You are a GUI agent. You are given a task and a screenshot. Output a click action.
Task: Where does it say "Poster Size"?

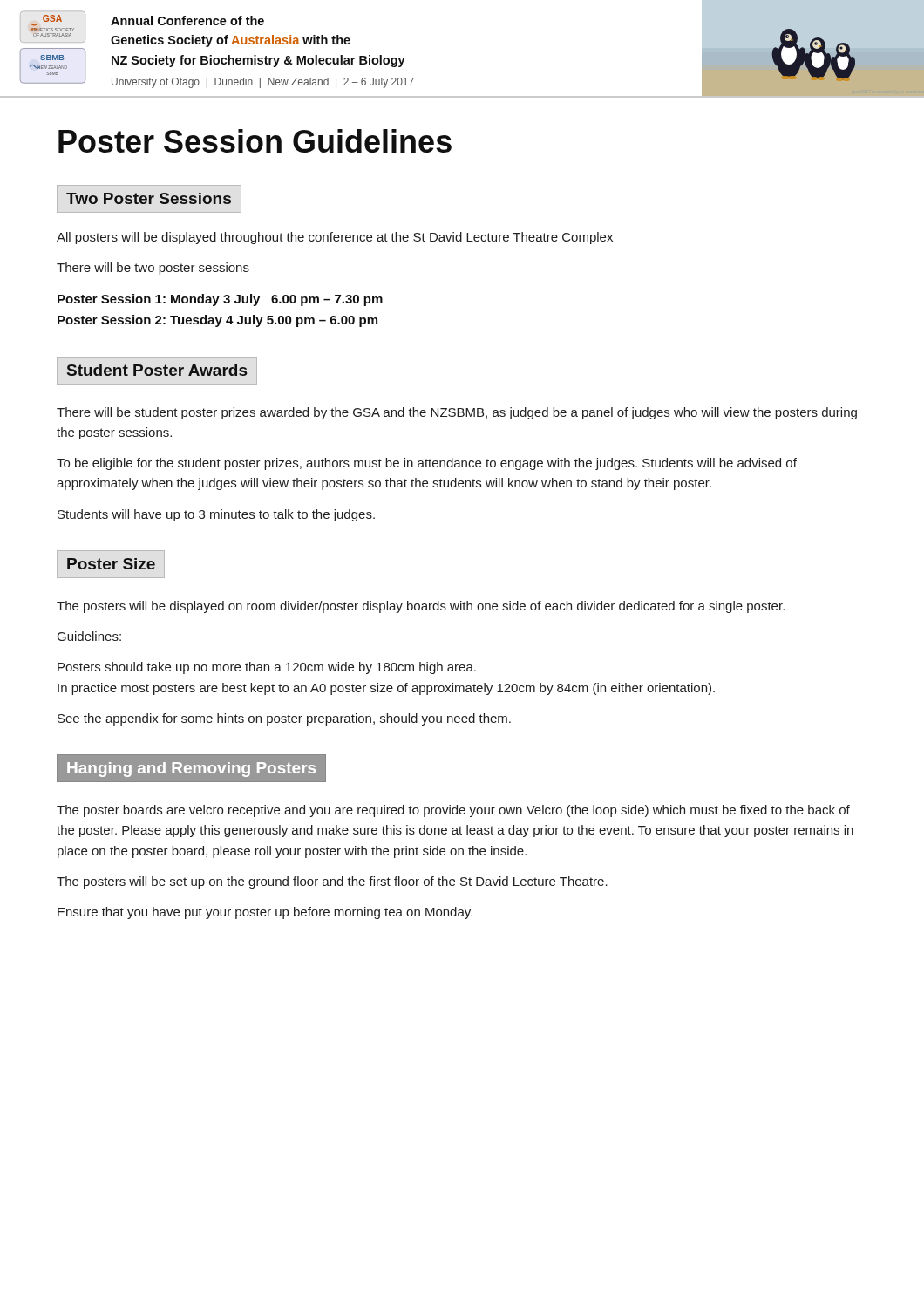pyautogui.click(x=111, y=563)
